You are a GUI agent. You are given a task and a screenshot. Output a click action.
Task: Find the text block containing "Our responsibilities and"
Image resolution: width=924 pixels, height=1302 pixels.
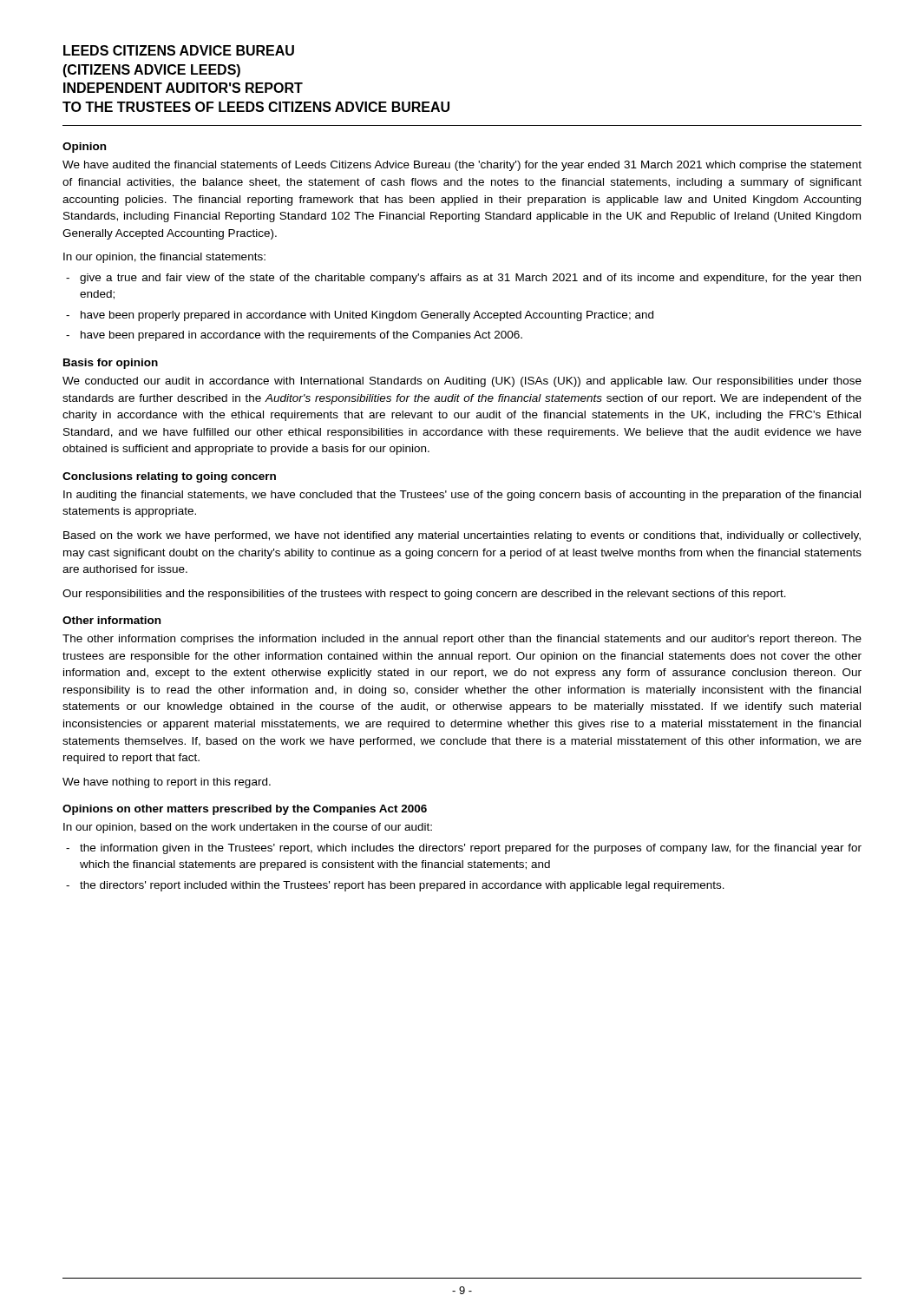coord(424,593)
